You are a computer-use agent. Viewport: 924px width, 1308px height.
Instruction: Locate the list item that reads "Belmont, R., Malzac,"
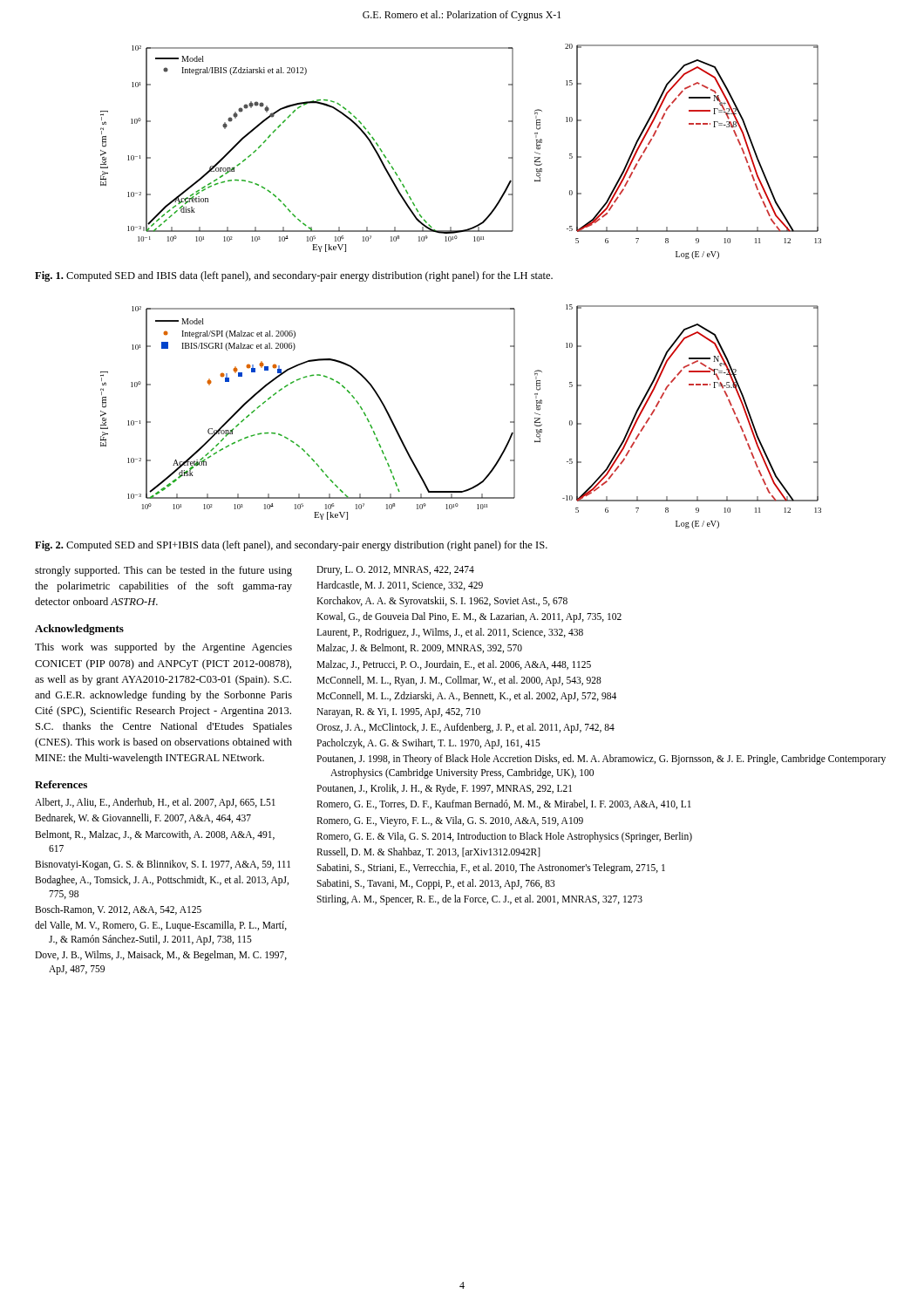point(155,841)
